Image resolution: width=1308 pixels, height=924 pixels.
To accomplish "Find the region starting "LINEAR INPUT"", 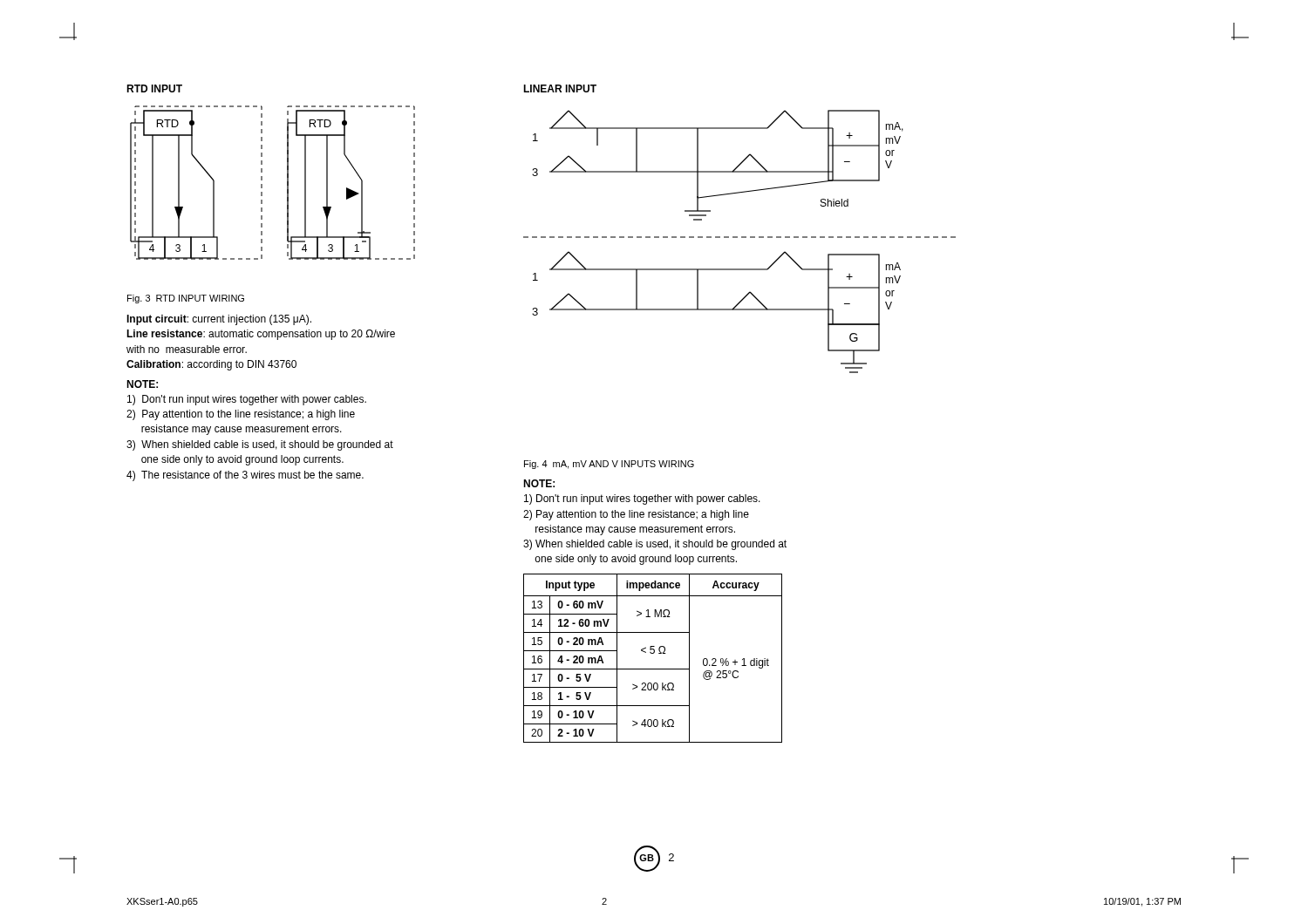I will point(560,89).
